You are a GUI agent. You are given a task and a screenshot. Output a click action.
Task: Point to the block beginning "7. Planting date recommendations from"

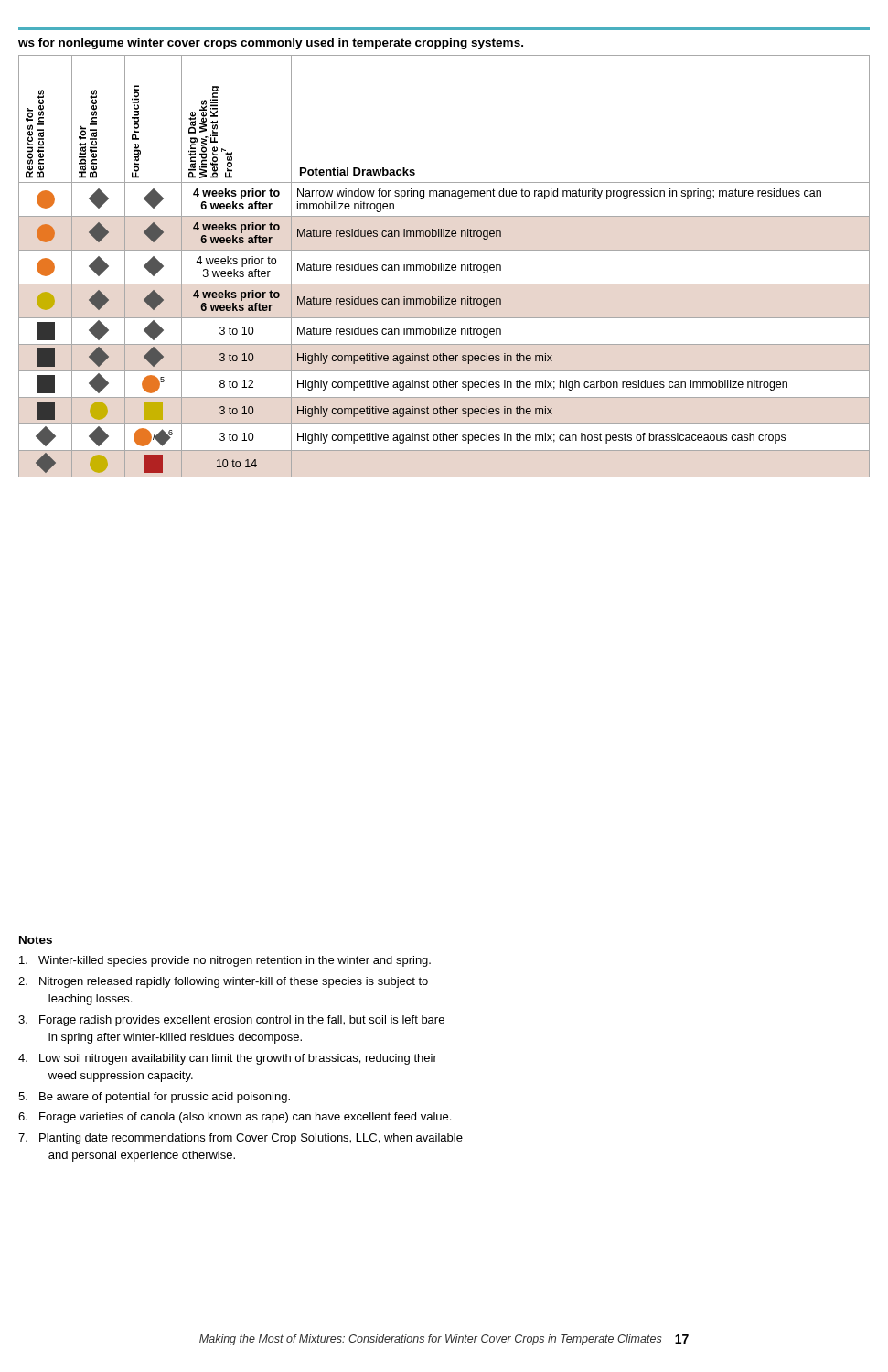(x=240, y=1146)
